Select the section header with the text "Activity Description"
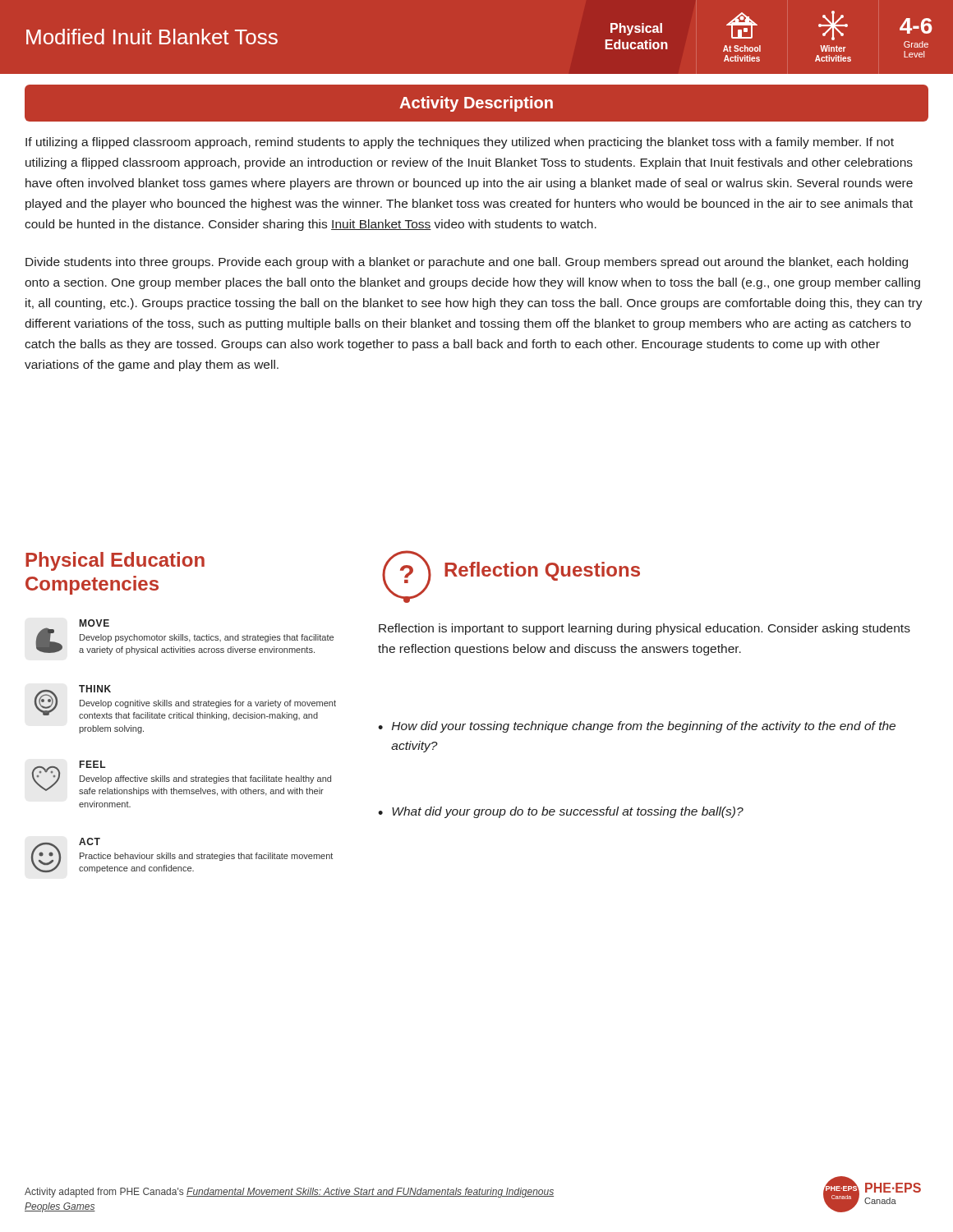Image resolution: width=953 pixels, height=1232 pixels. point(476,103)
